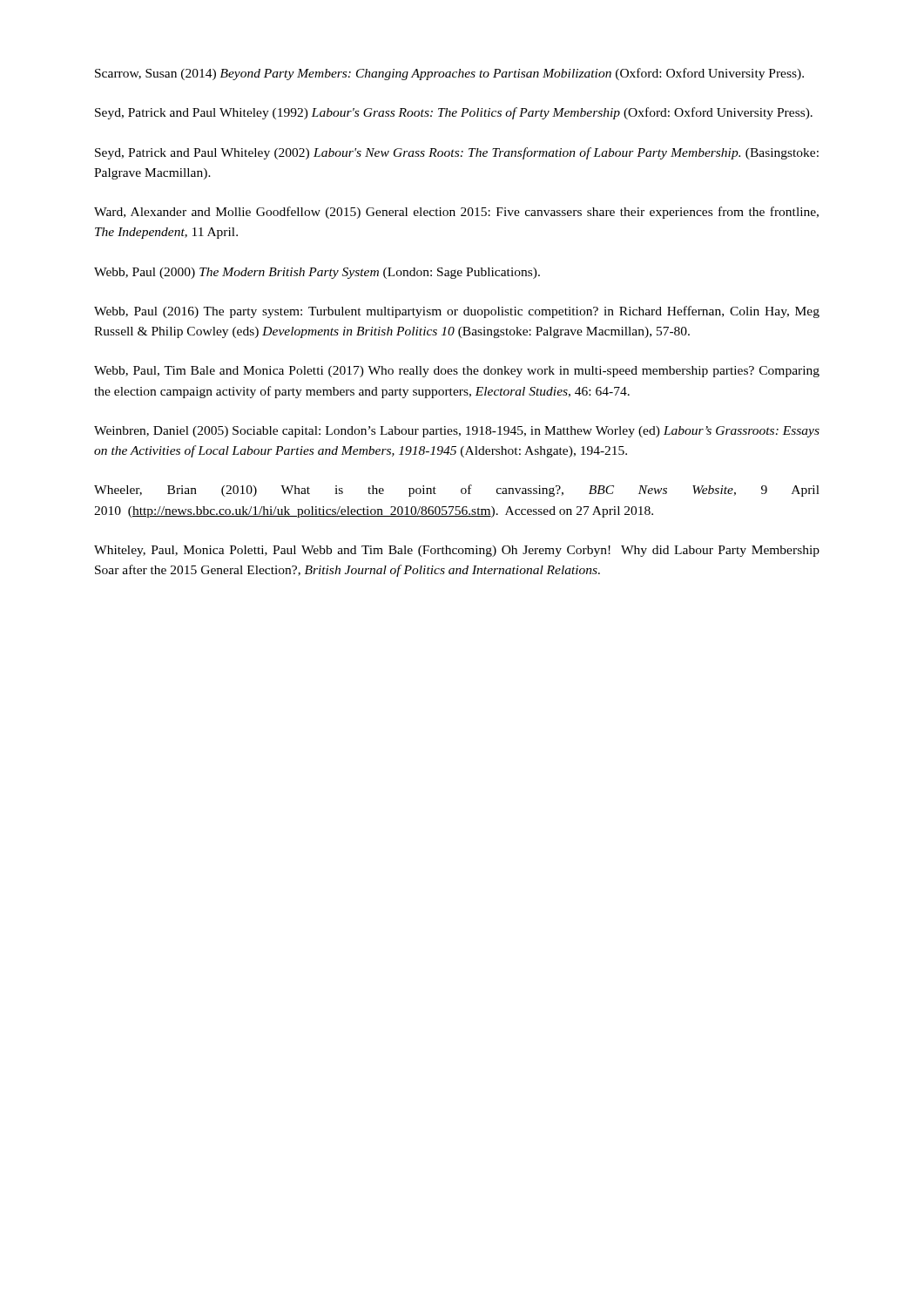The height and width of the screenshot is (1307, 924).
Task: Find the region starting "Weinbren, Daniel (2005) Sociable capital:"
Action: 457,440
